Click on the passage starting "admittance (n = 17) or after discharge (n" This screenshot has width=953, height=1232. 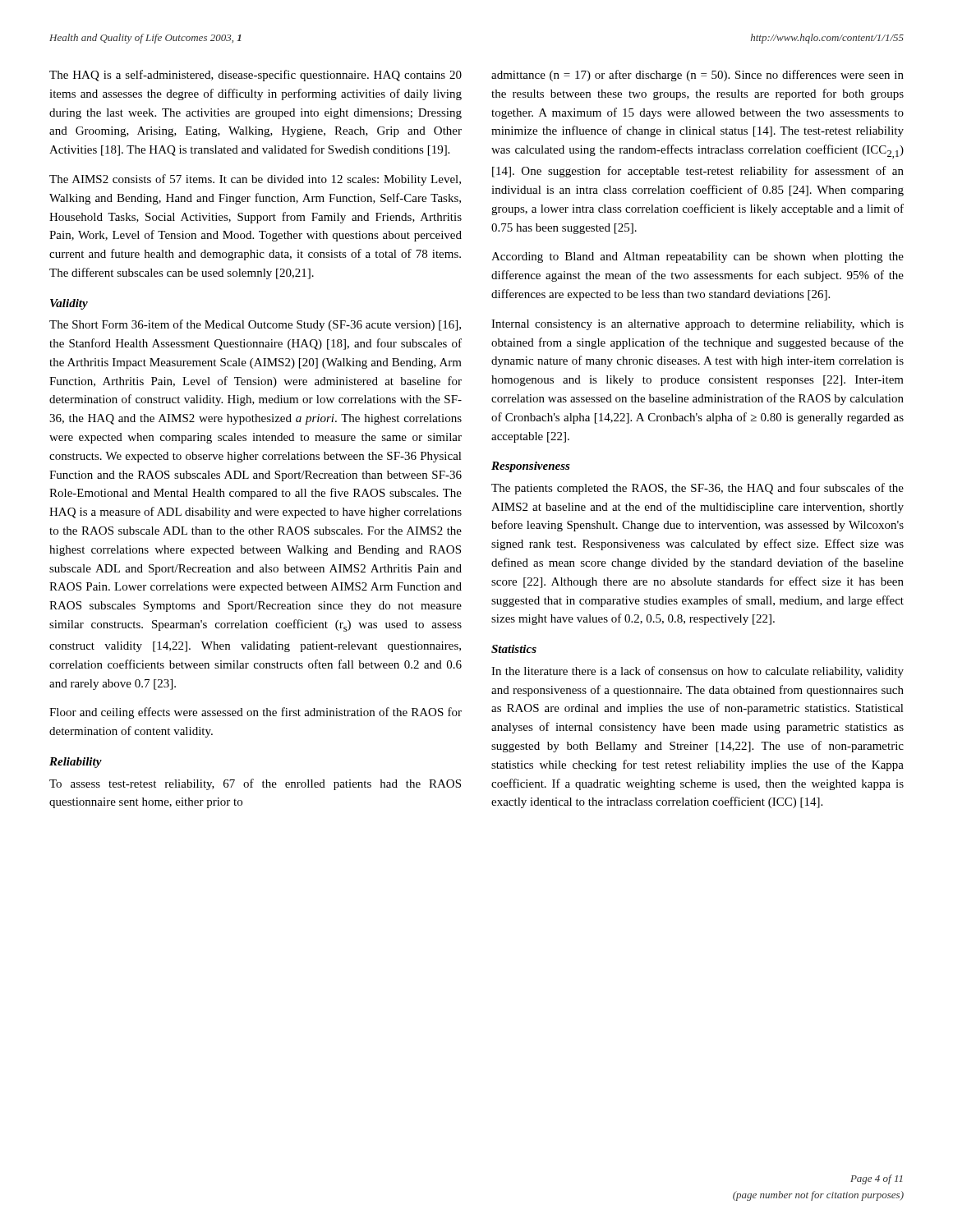pyautogui.click(x=698, y=151)
